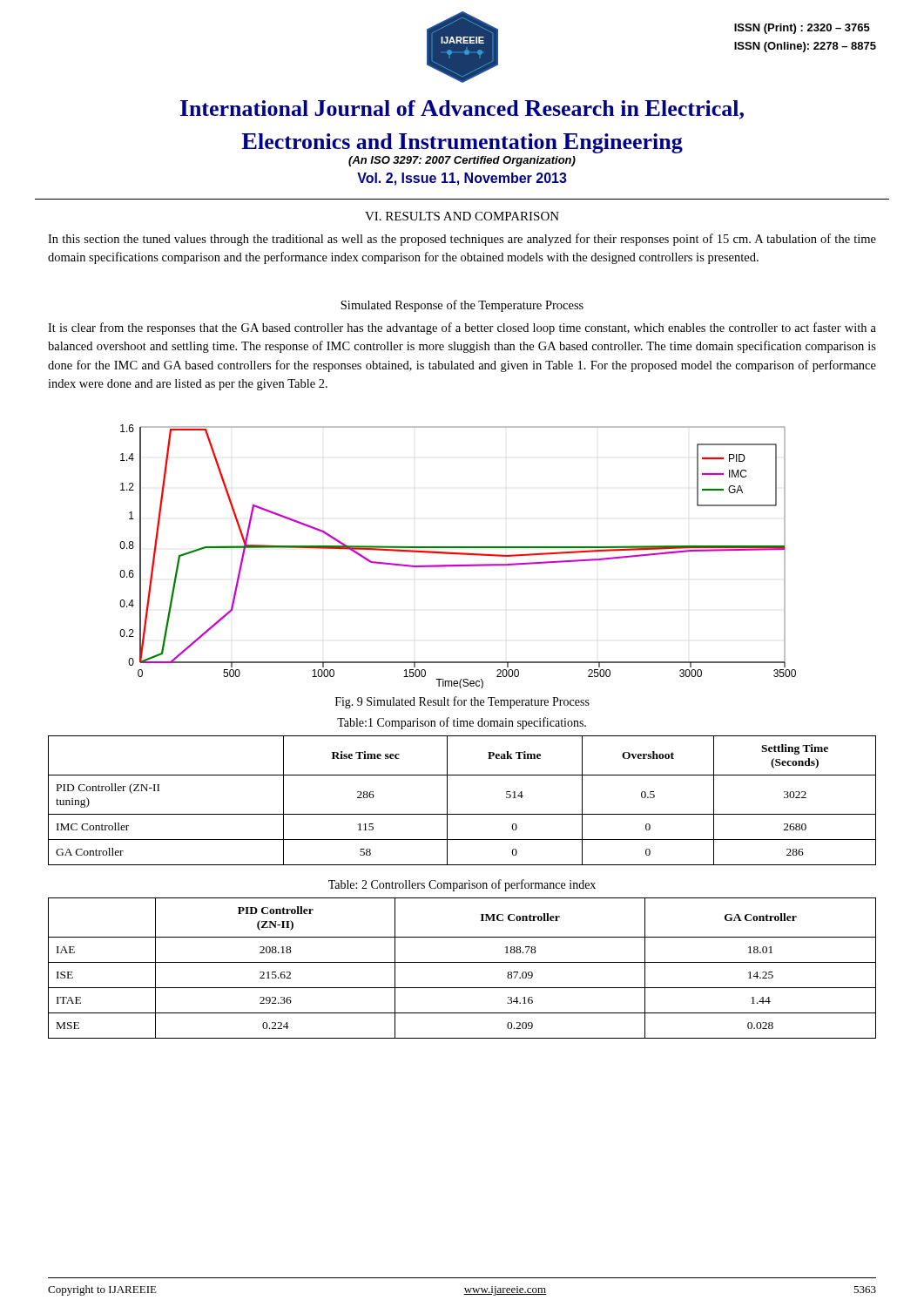This screenshot has width=924, height=1307.
Task: Select the section header containing "VI. RESULTS AND COMPARISON"
Action: click(x=462, y=216)
